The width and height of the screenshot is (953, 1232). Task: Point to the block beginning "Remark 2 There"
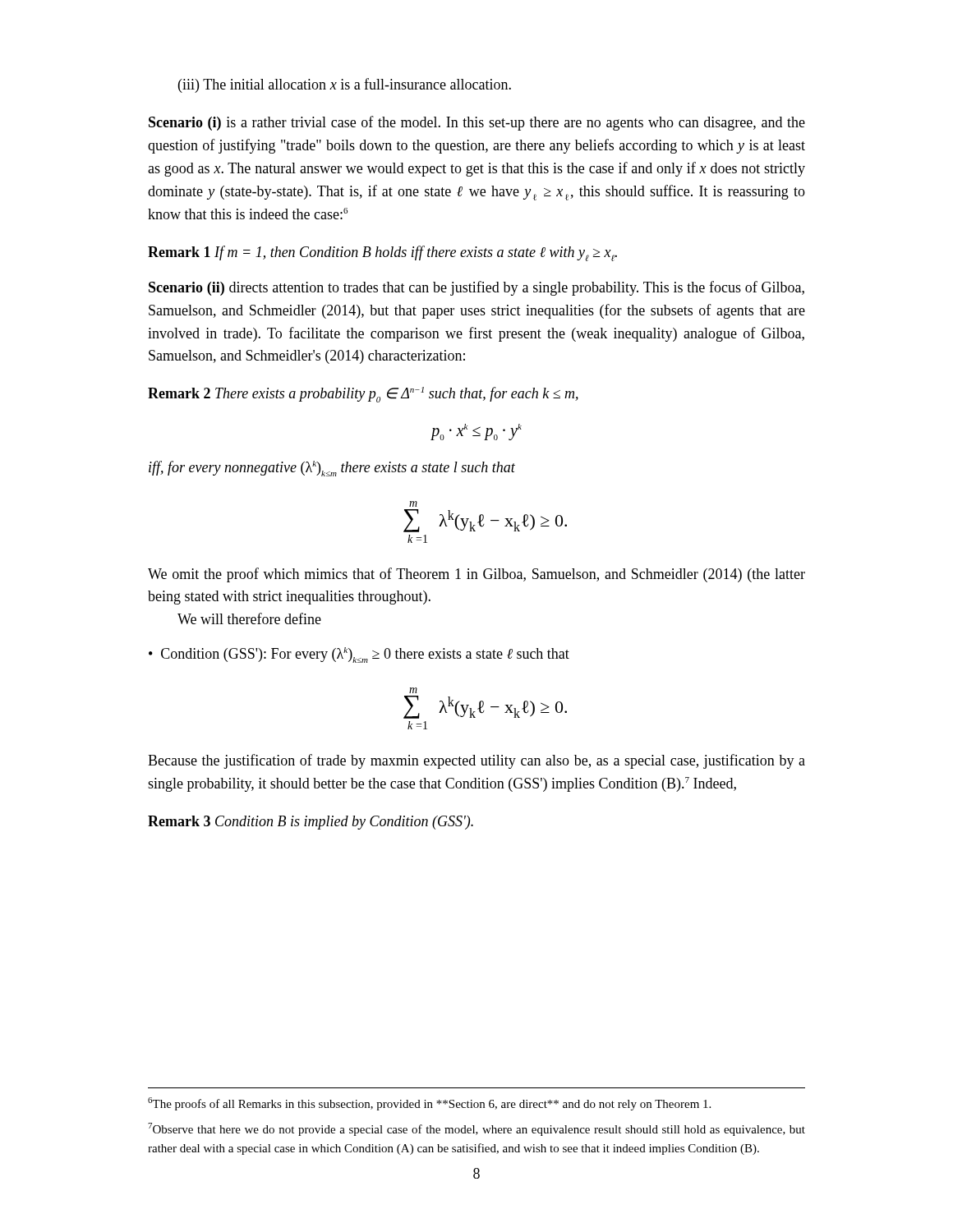(x=363, y=394)
